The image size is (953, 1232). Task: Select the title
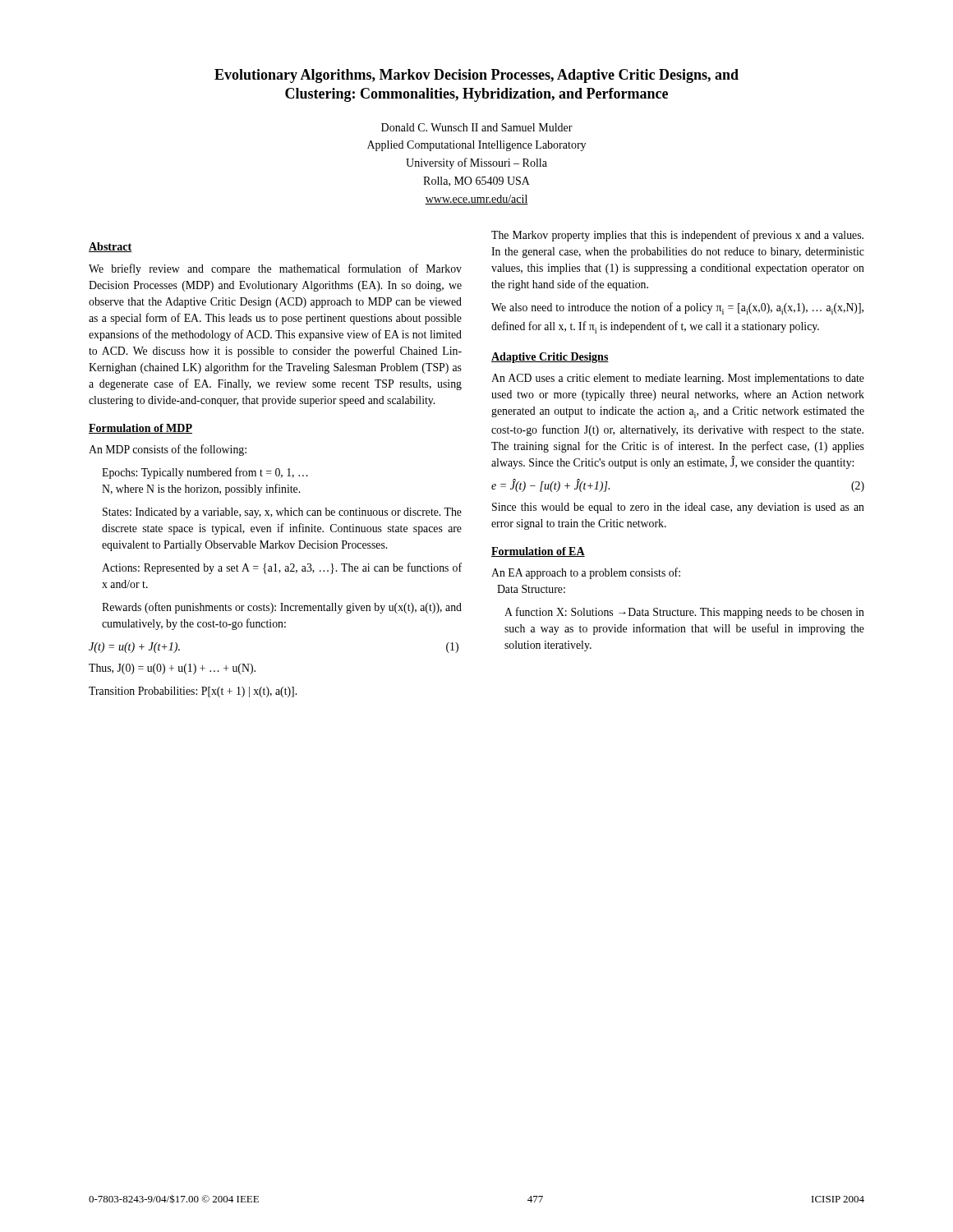[476, 85]
